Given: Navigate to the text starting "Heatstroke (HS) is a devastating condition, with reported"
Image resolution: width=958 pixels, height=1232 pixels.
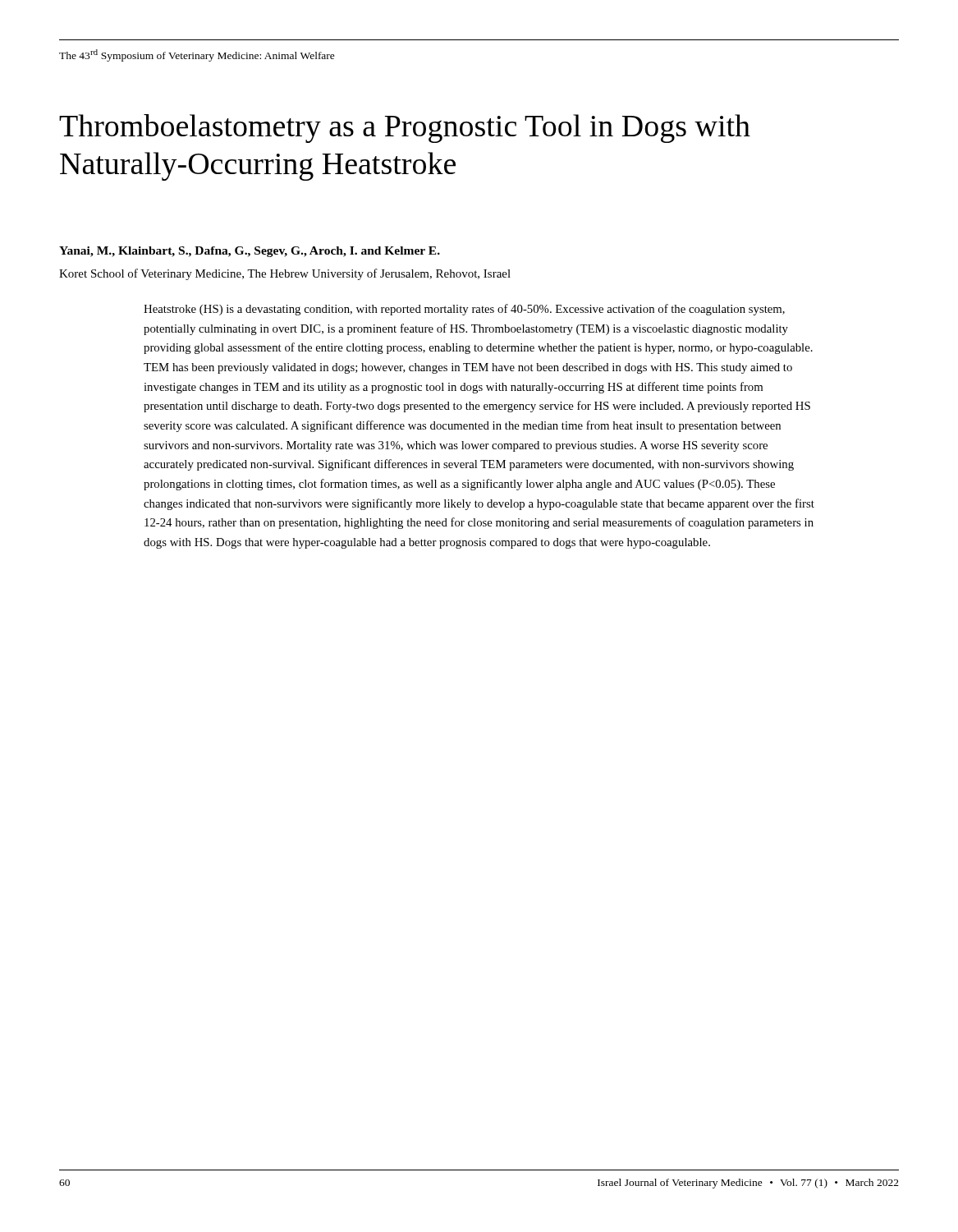Looking at the screenshot, I should [479, 426].
